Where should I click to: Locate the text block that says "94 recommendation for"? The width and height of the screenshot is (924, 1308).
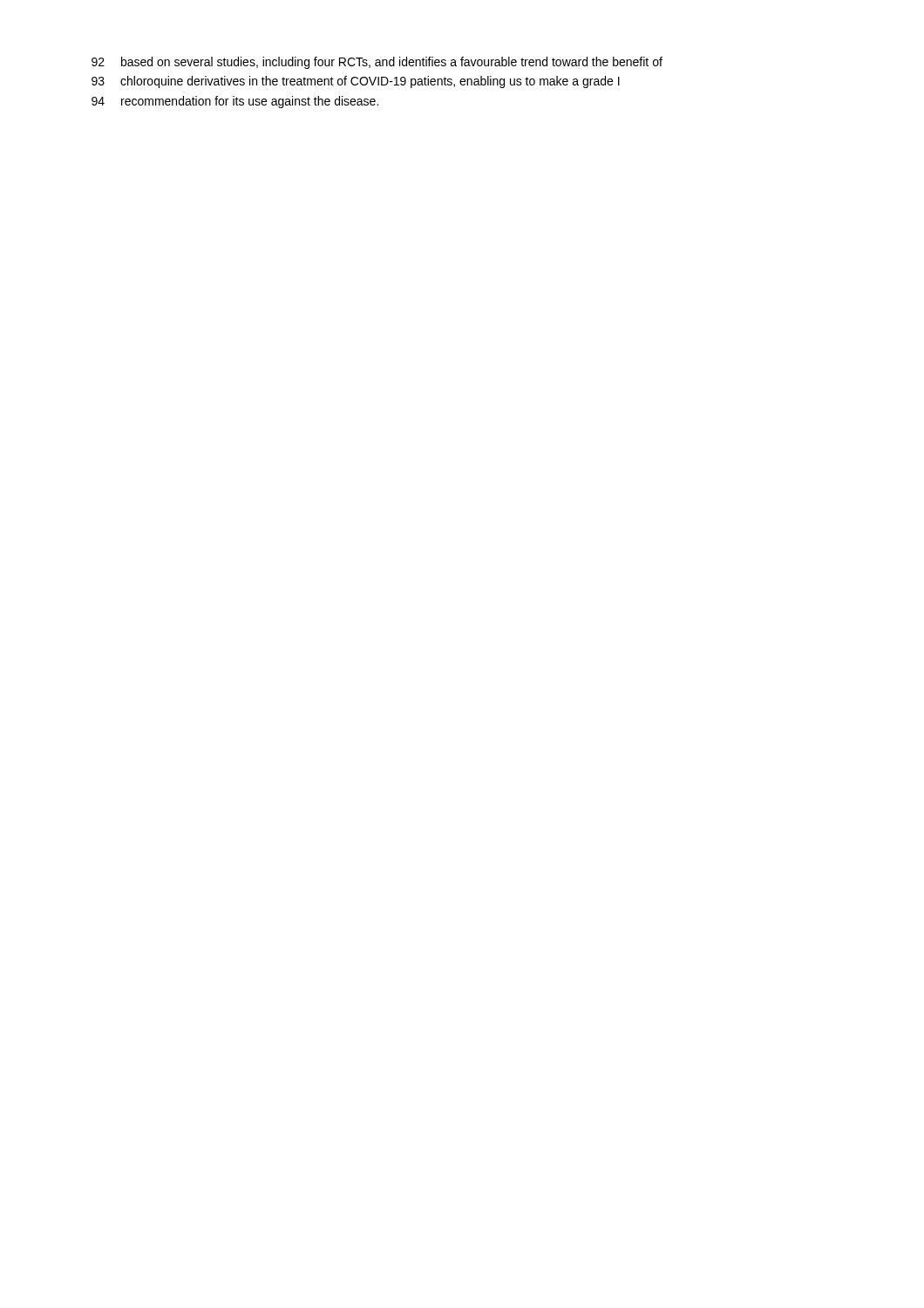coord(235,102)
